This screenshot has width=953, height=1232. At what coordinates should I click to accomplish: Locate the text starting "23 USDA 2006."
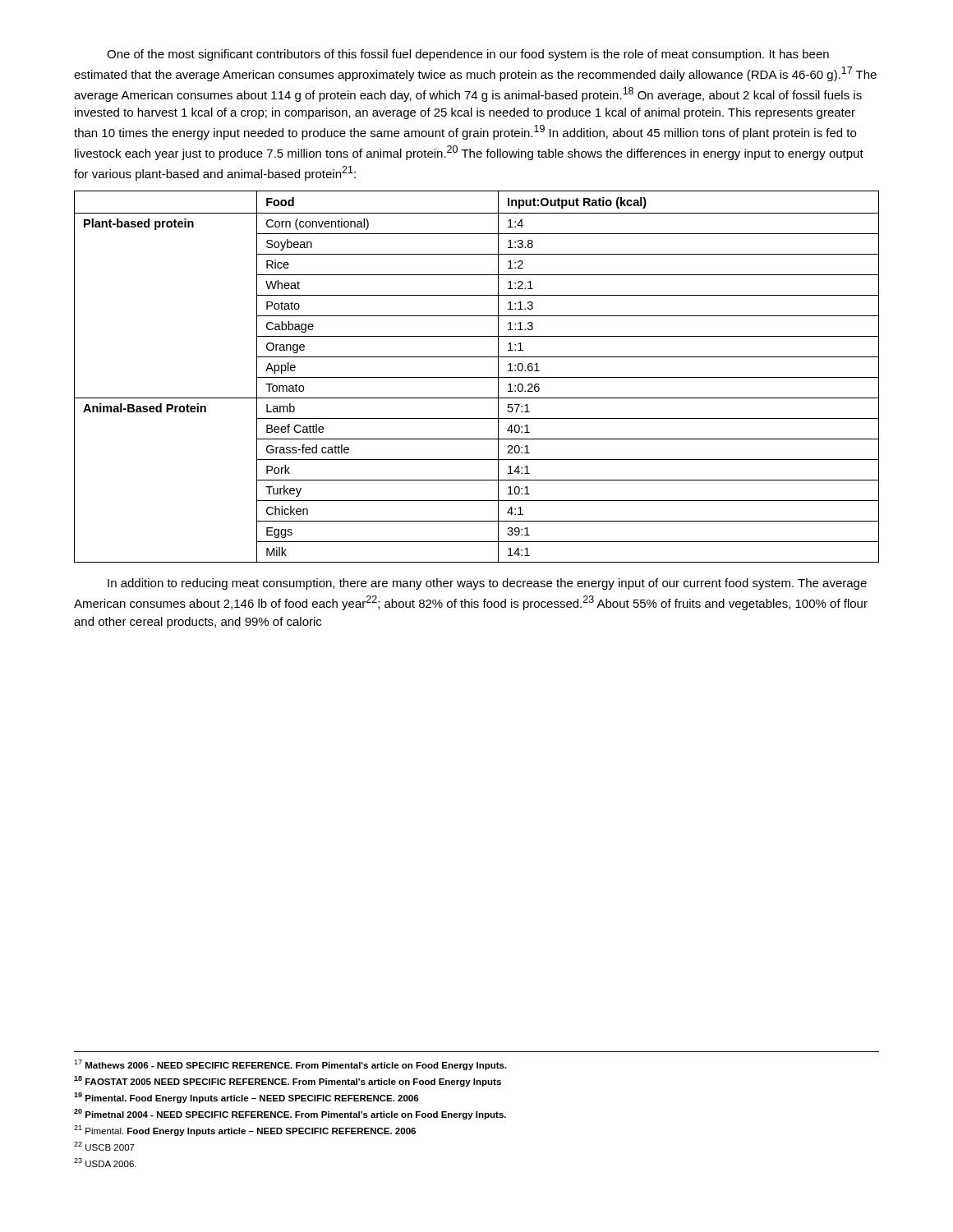click(105, 1162)
